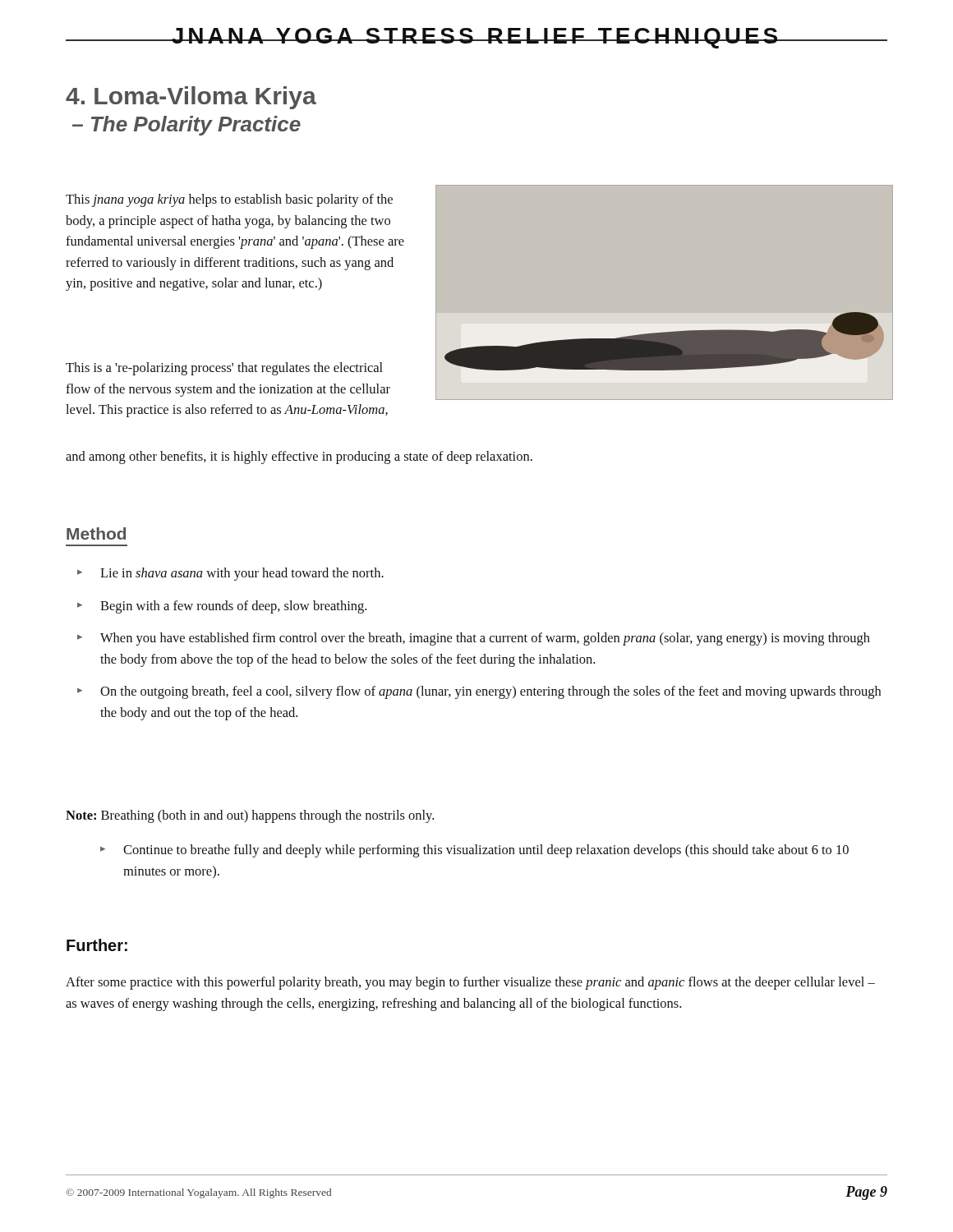Locate the text block that says "This jnana yoga kriya helps to establish basic"
This screenshot has height=1232, width=953.
pos(235,241)
